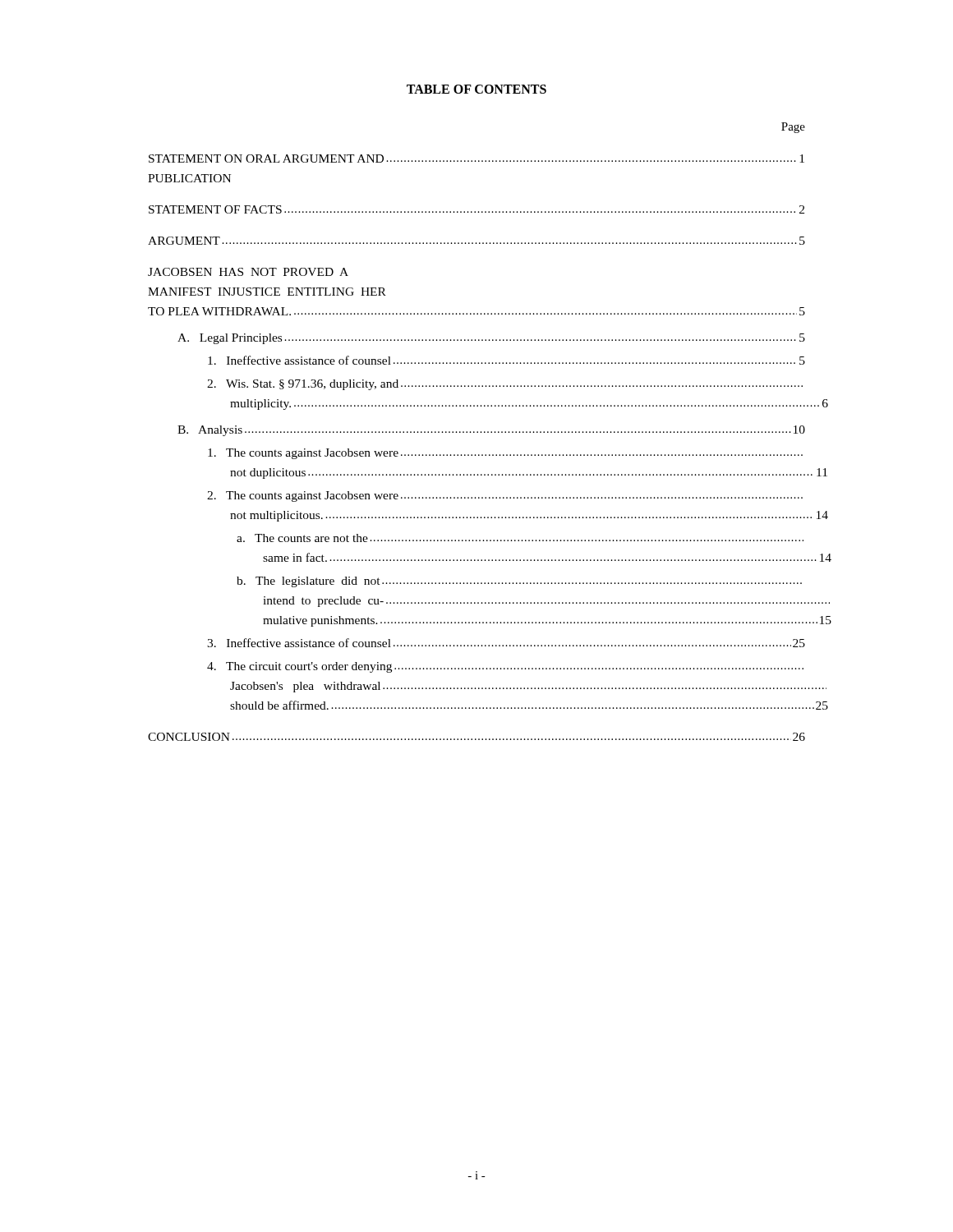Viewport: 953px width, 1232px height.
Task: Click where it says "ARGUMENT 5"
Action: 476,241
